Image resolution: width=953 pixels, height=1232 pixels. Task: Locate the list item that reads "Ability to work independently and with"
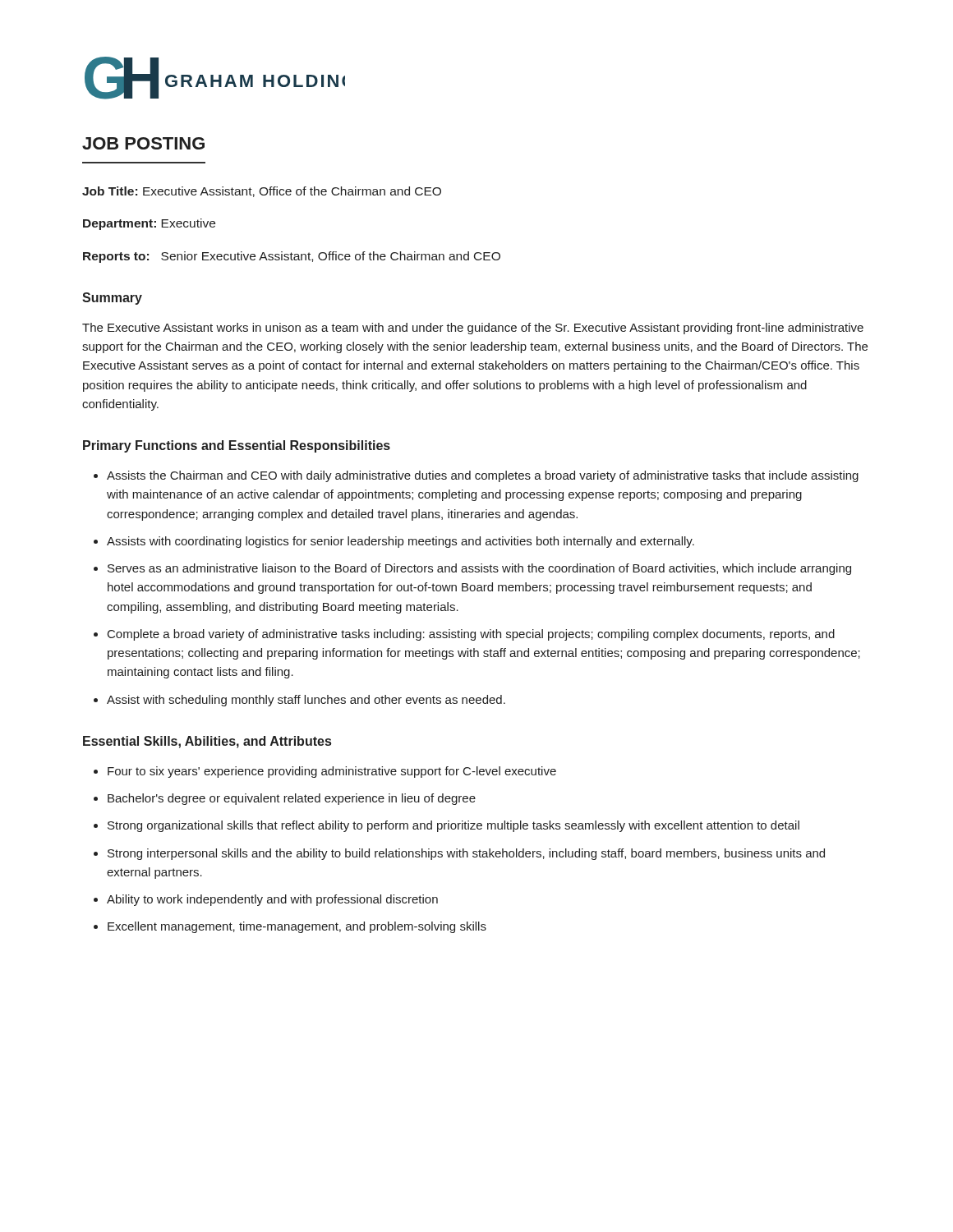point(272,900)
